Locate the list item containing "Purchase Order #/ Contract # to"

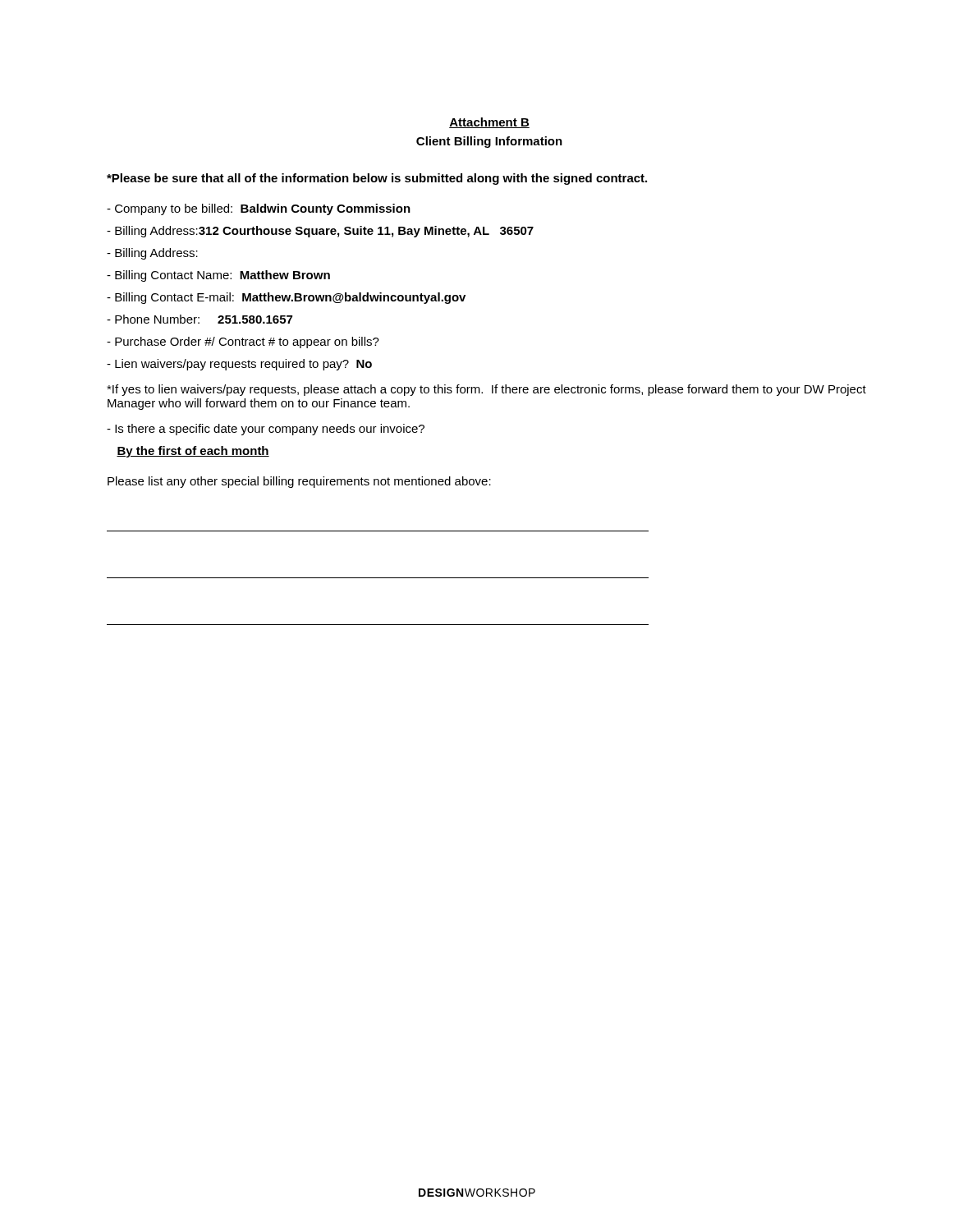click(x=243, y=341)
